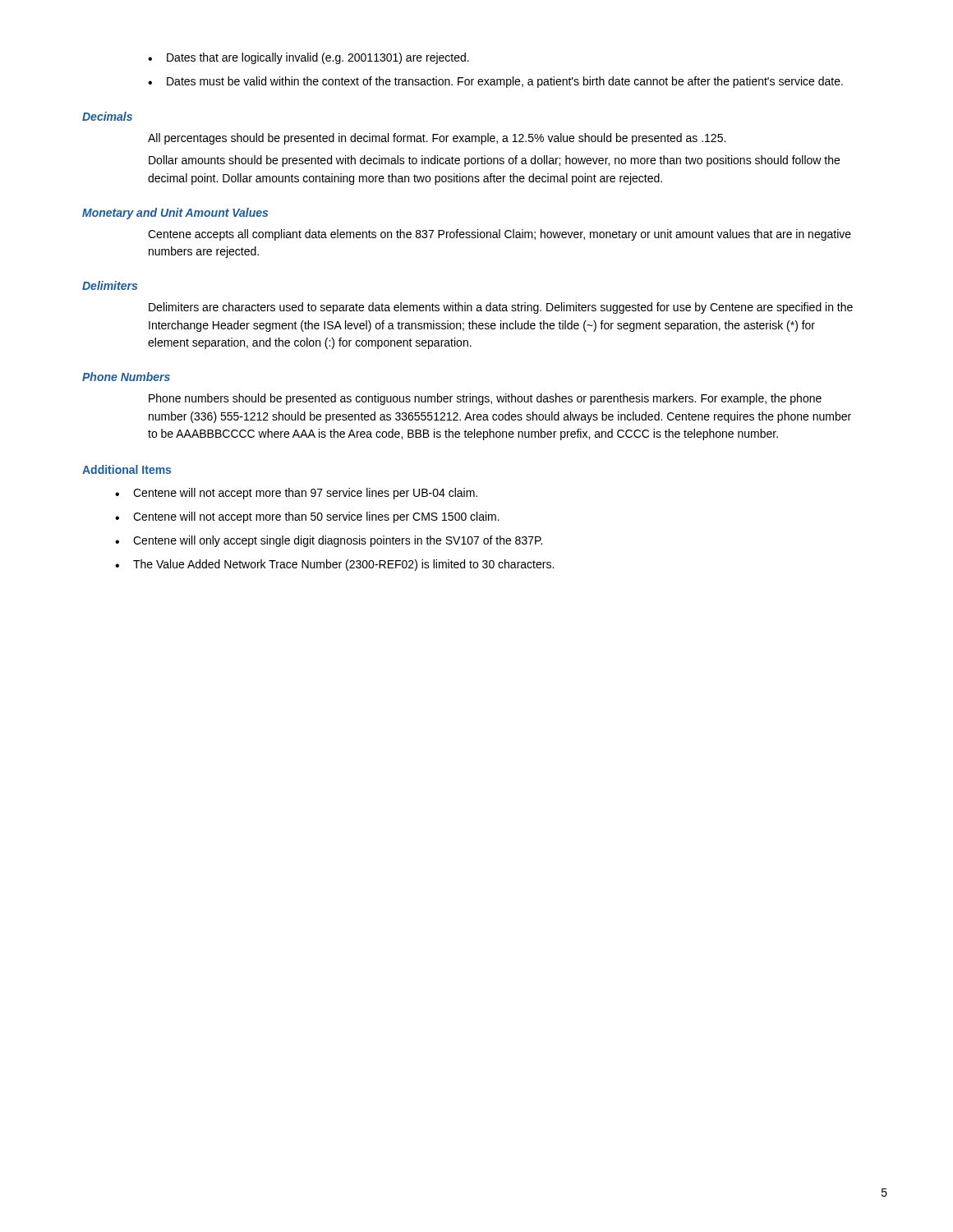The image size is (953, 1232).
Task: Select the element starting "Dollar amounts should be presented with decimals to"
Action: (494, 169)
